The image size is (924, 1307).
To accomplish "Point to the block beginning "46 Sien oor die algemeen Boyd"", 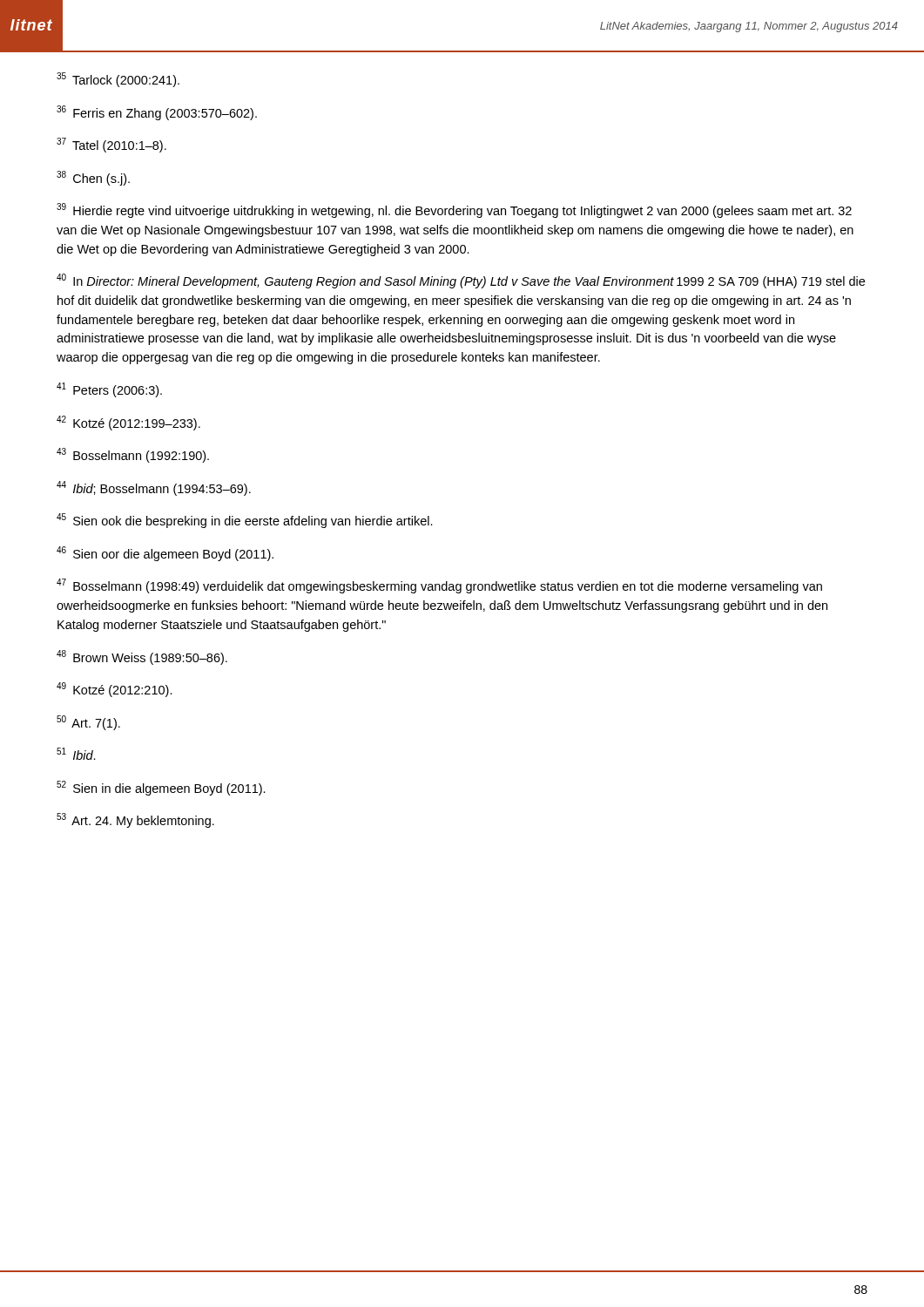I will pos(166,553).
